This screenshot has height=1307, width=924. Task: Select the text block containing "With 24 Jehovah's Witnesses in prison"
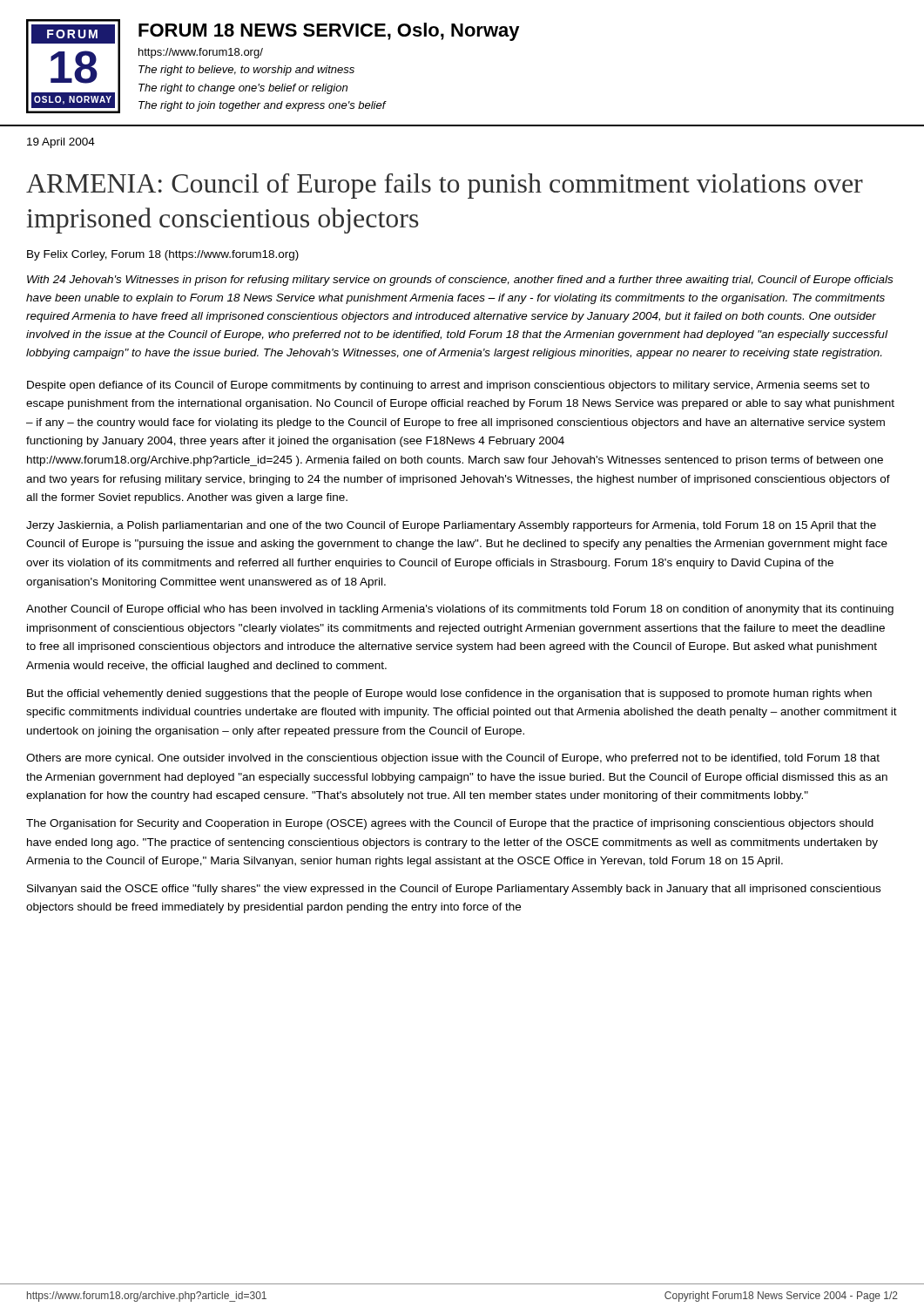pyautogui.click(x=460, y=316)
